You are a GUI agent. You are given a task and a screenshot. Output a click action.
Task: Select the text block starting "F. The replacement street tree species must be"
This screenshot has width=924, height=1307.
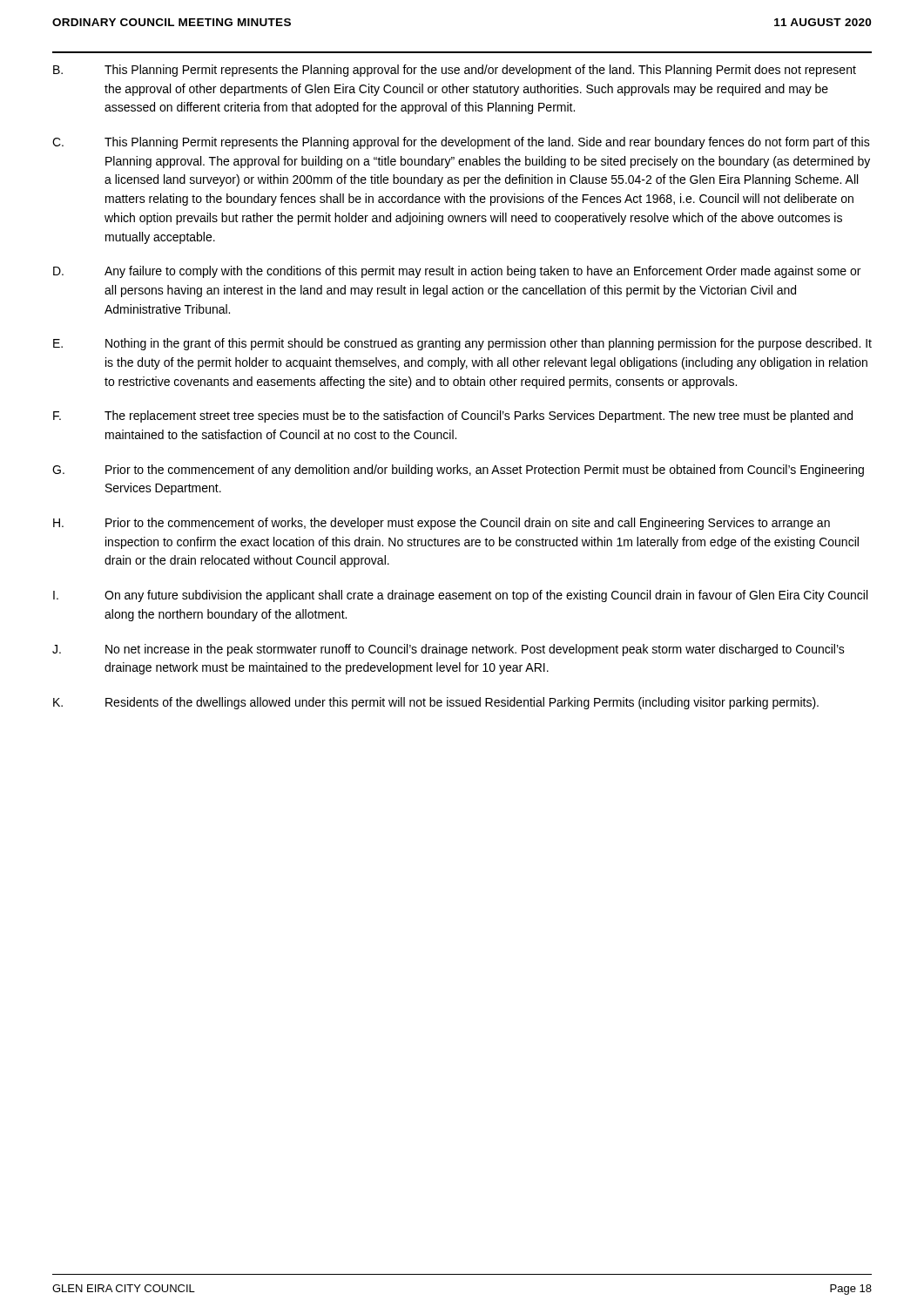(x=462, y=426)
